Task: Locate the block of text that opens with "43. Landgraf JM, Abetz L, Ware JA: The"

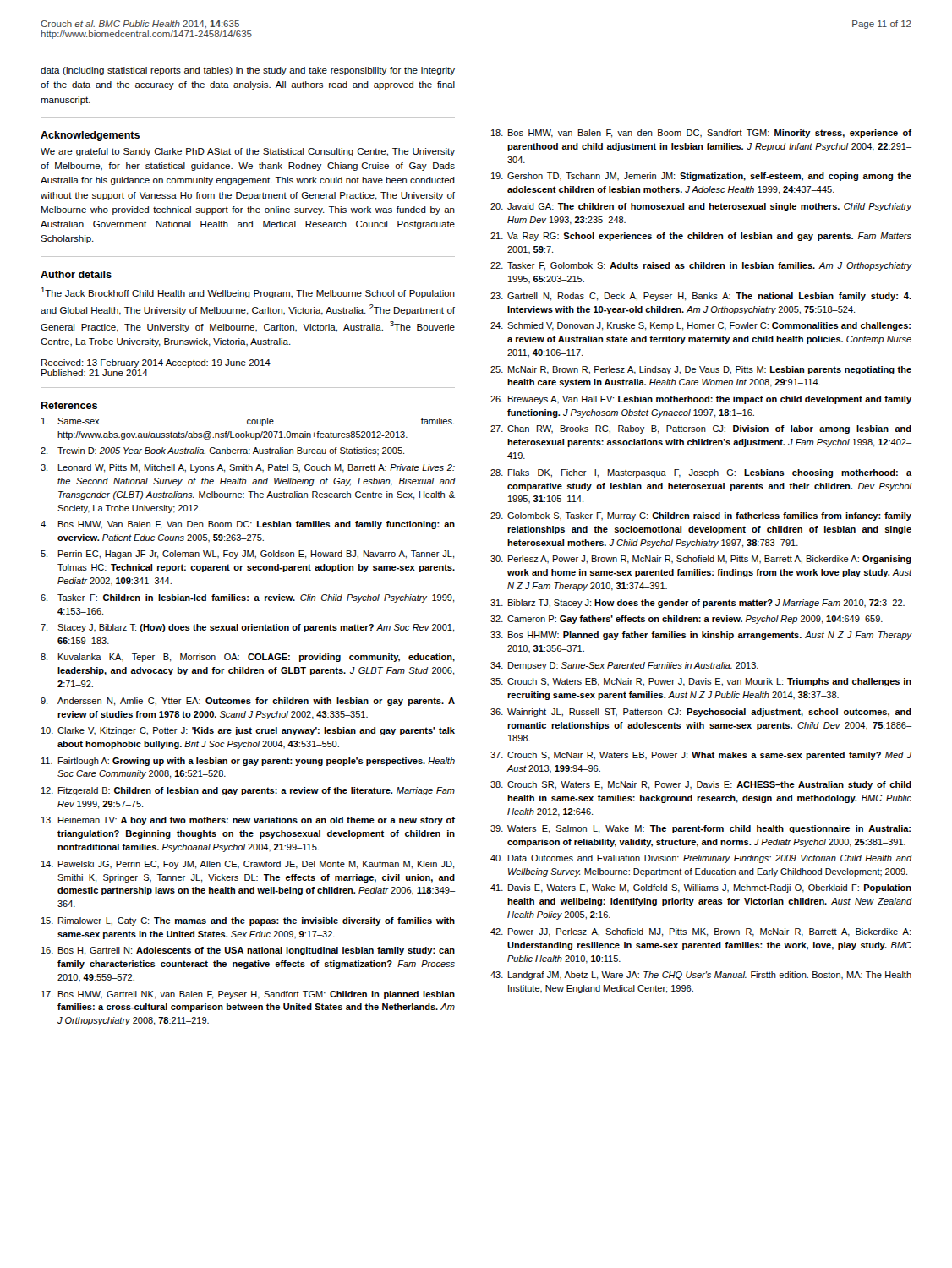Action: pyautogui.click(x=701, y=982)
